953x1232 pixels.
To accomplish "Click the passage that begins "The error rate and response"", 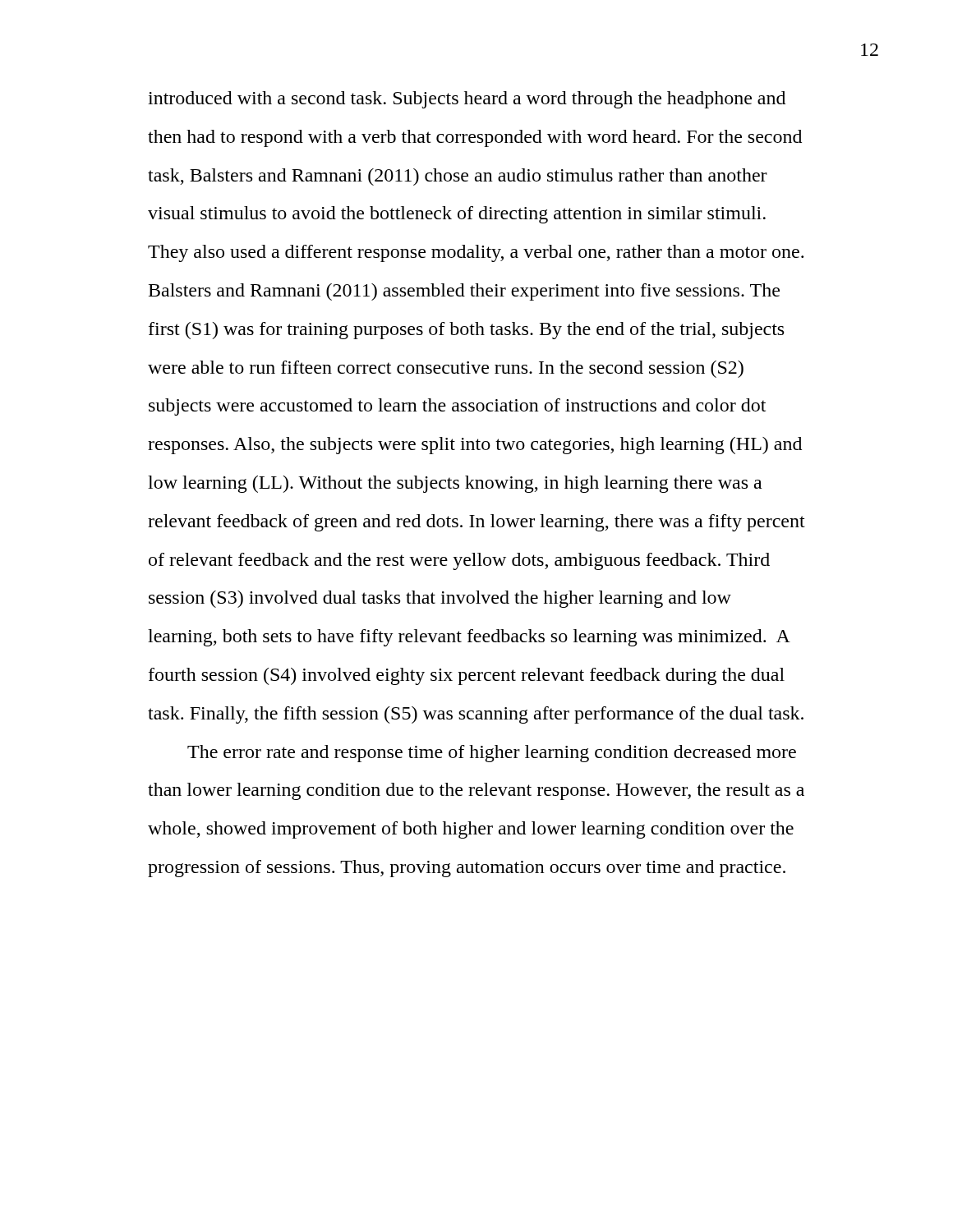I will pyautogui.click(x=492, y=754).
